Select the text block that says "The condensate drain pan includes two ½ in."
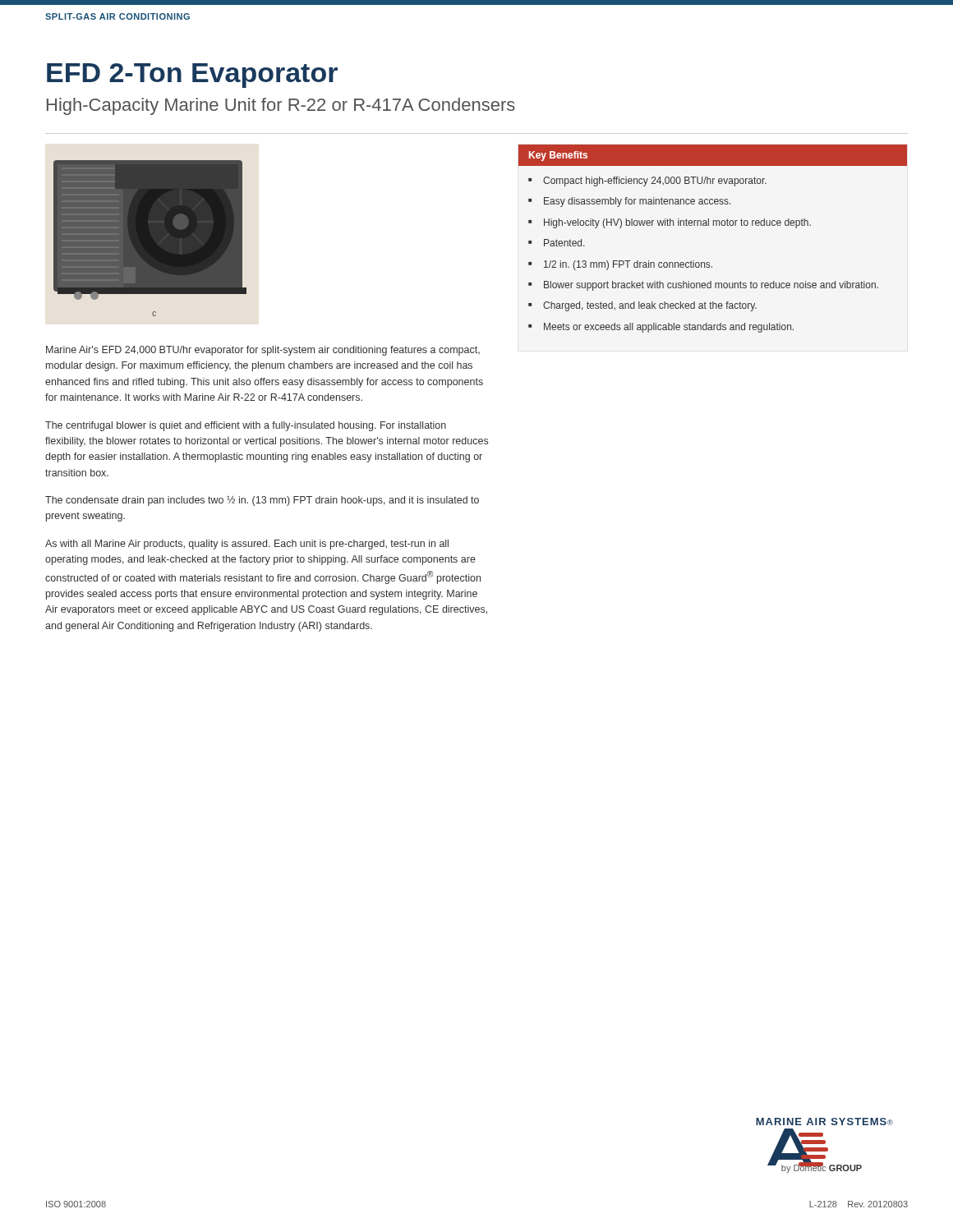This screenshot has width=953, height=1232. (x=262, y=508)
